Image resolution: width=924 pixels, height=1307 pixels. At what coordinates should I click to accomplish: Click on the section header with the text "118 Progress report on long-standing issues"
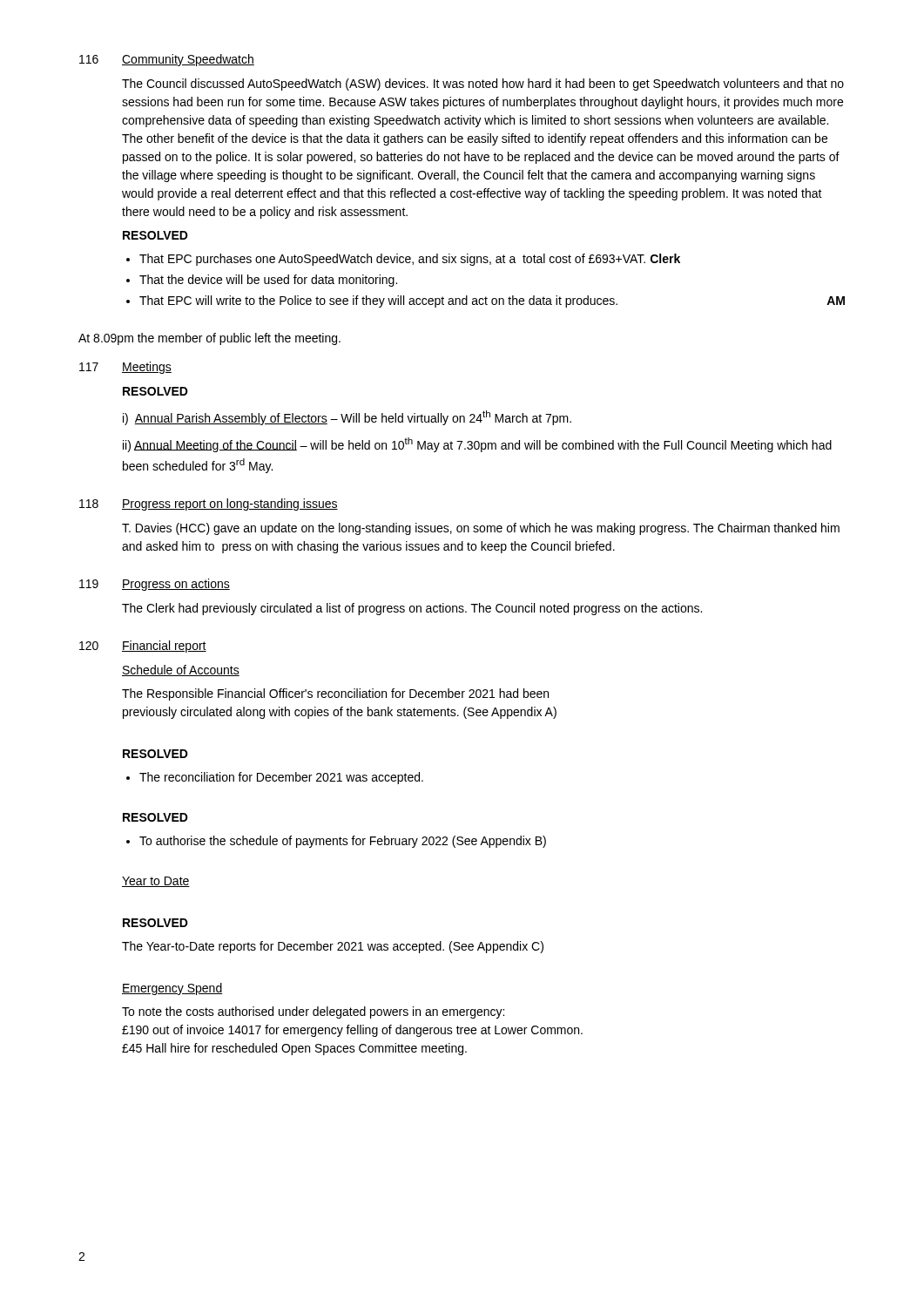point(209,505)
